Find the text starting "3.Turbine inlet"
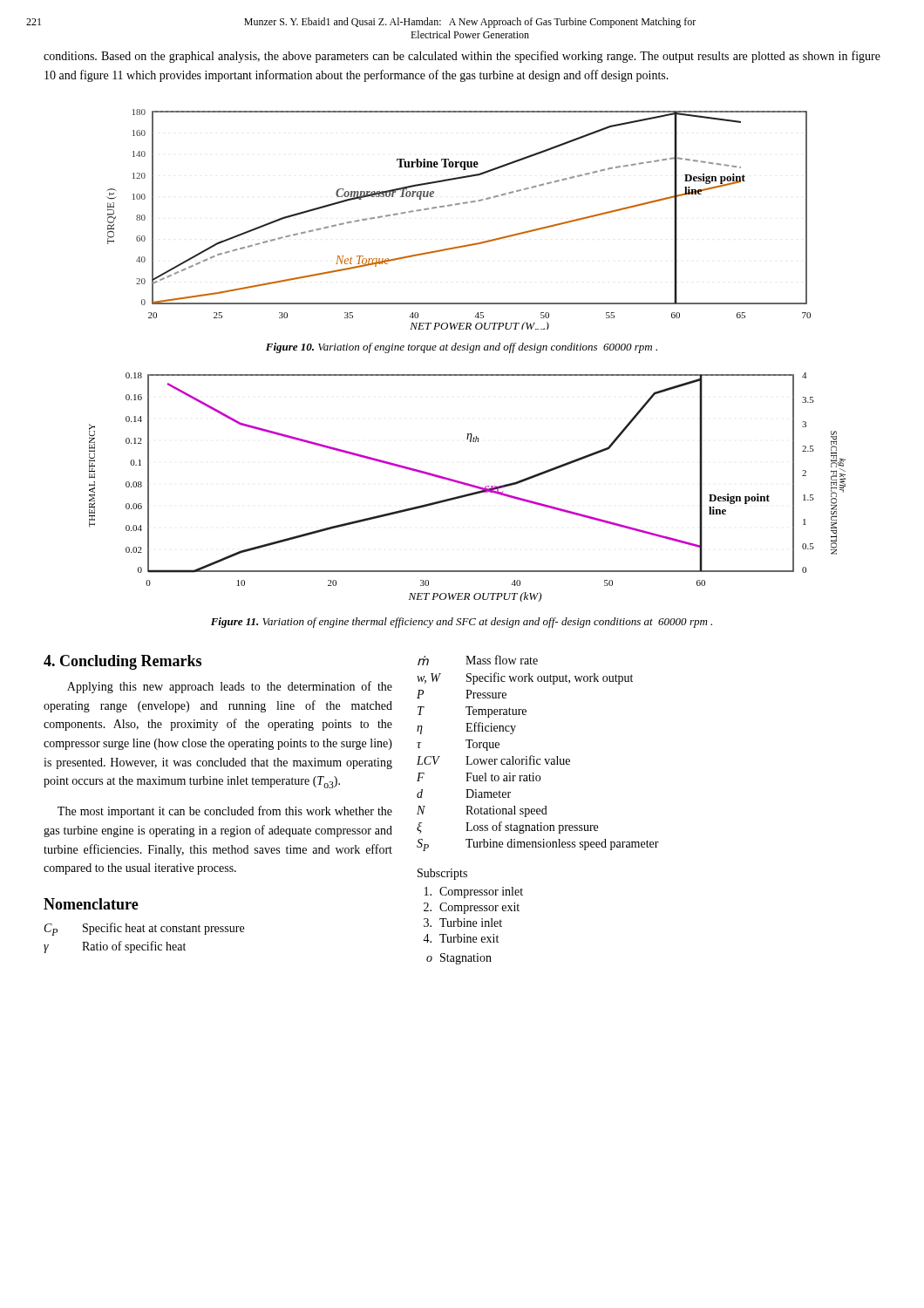Screen dimensions: 1308x924 (x=459, y=923)
